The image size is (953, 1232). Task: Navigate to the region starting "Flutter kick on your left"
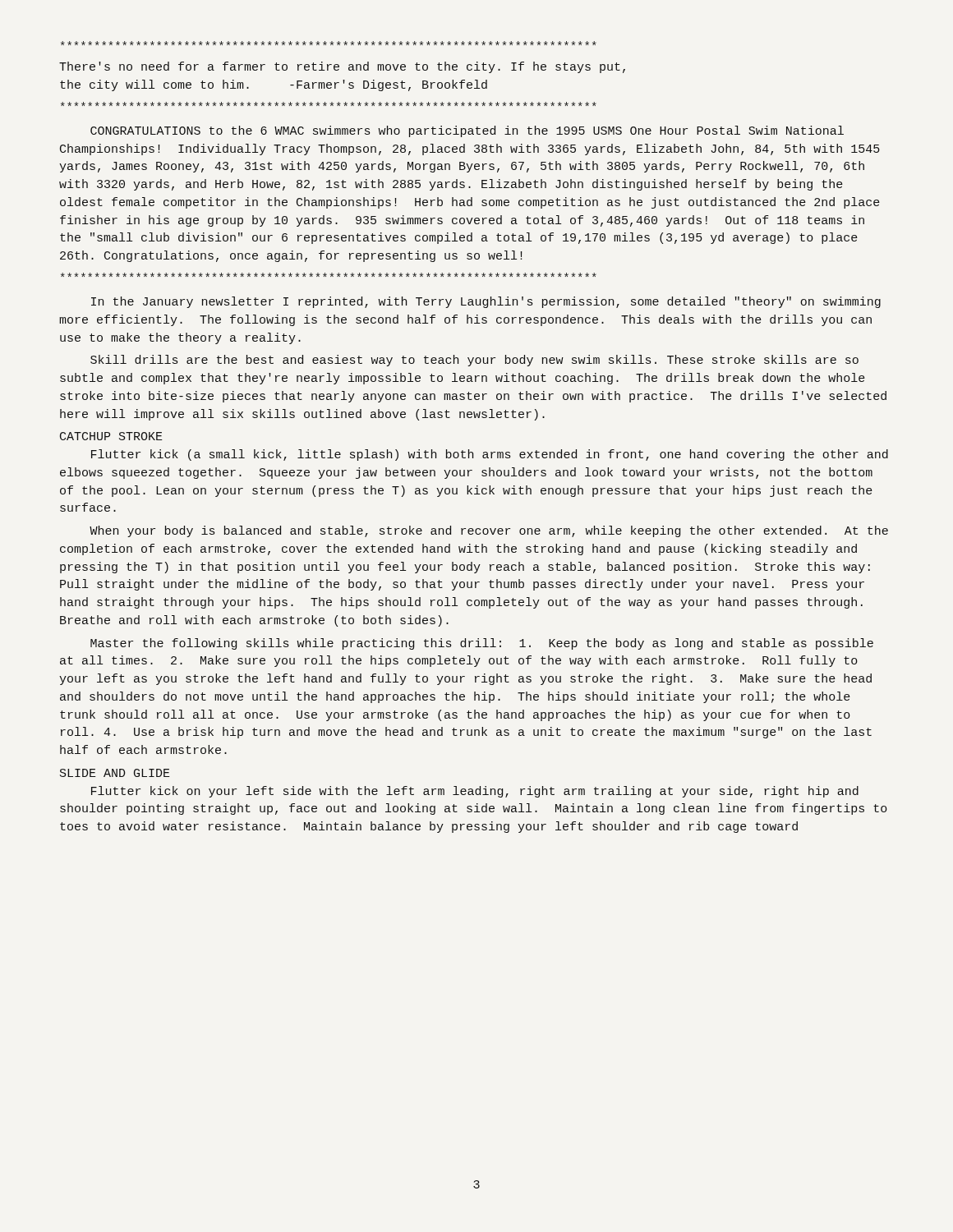coord(473,810)
